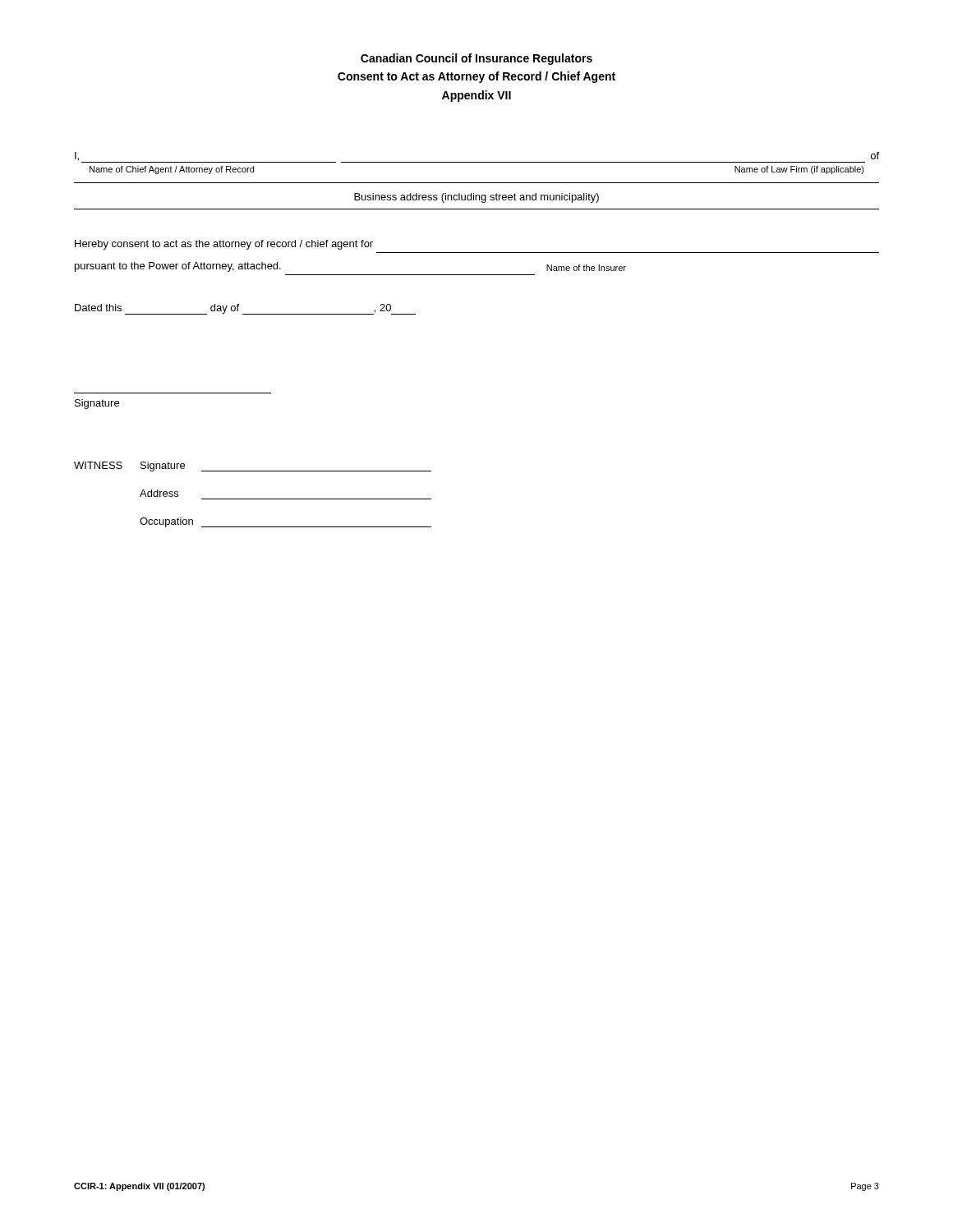The height and width of the screenshot is (1232, 953).
Task: Click the passage that begins "I, of Name"
Action: (x=476, y=162)
